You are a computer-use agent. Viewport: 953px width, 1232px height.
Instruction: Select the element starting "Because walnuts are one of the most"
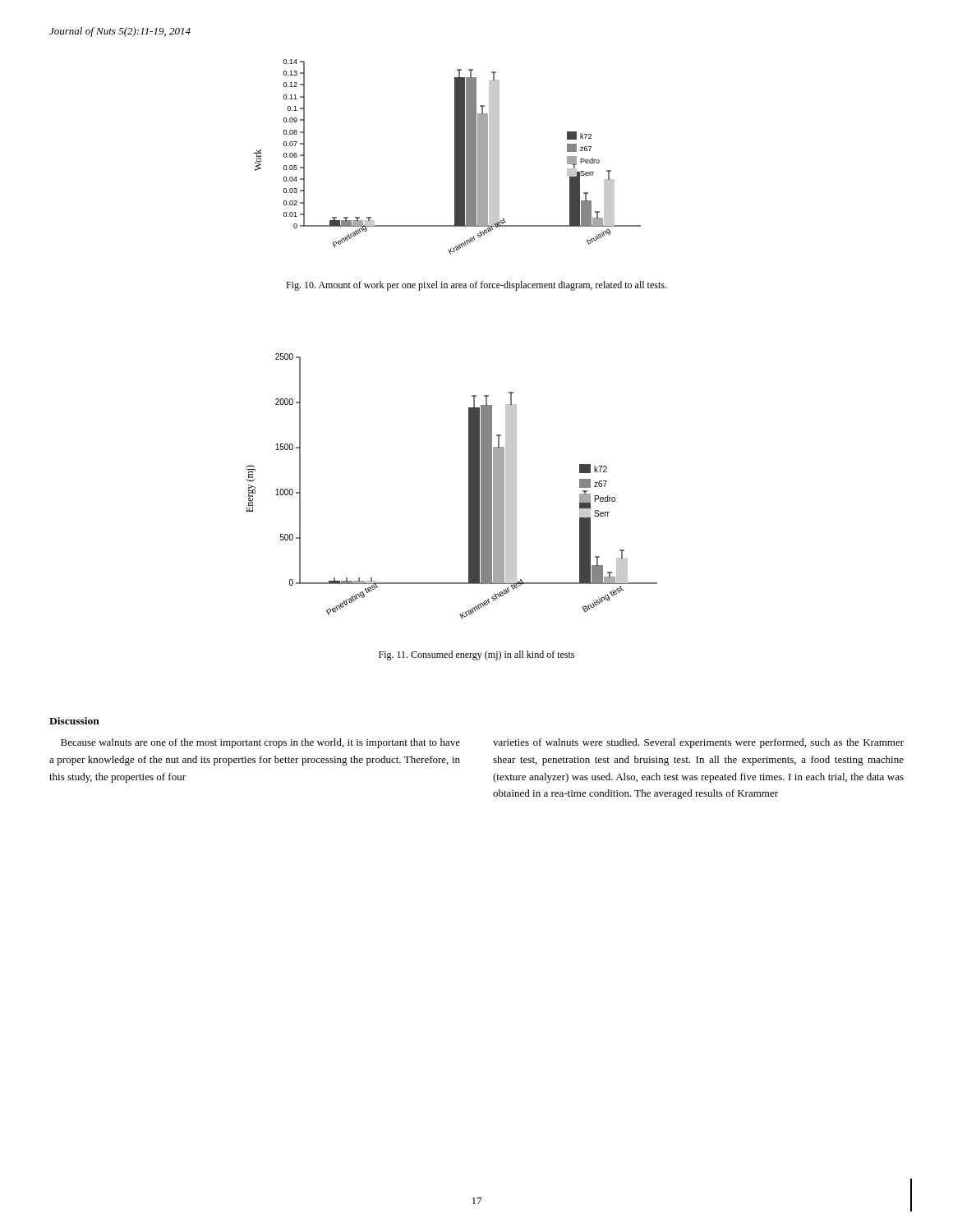click(x=255, y=759)
